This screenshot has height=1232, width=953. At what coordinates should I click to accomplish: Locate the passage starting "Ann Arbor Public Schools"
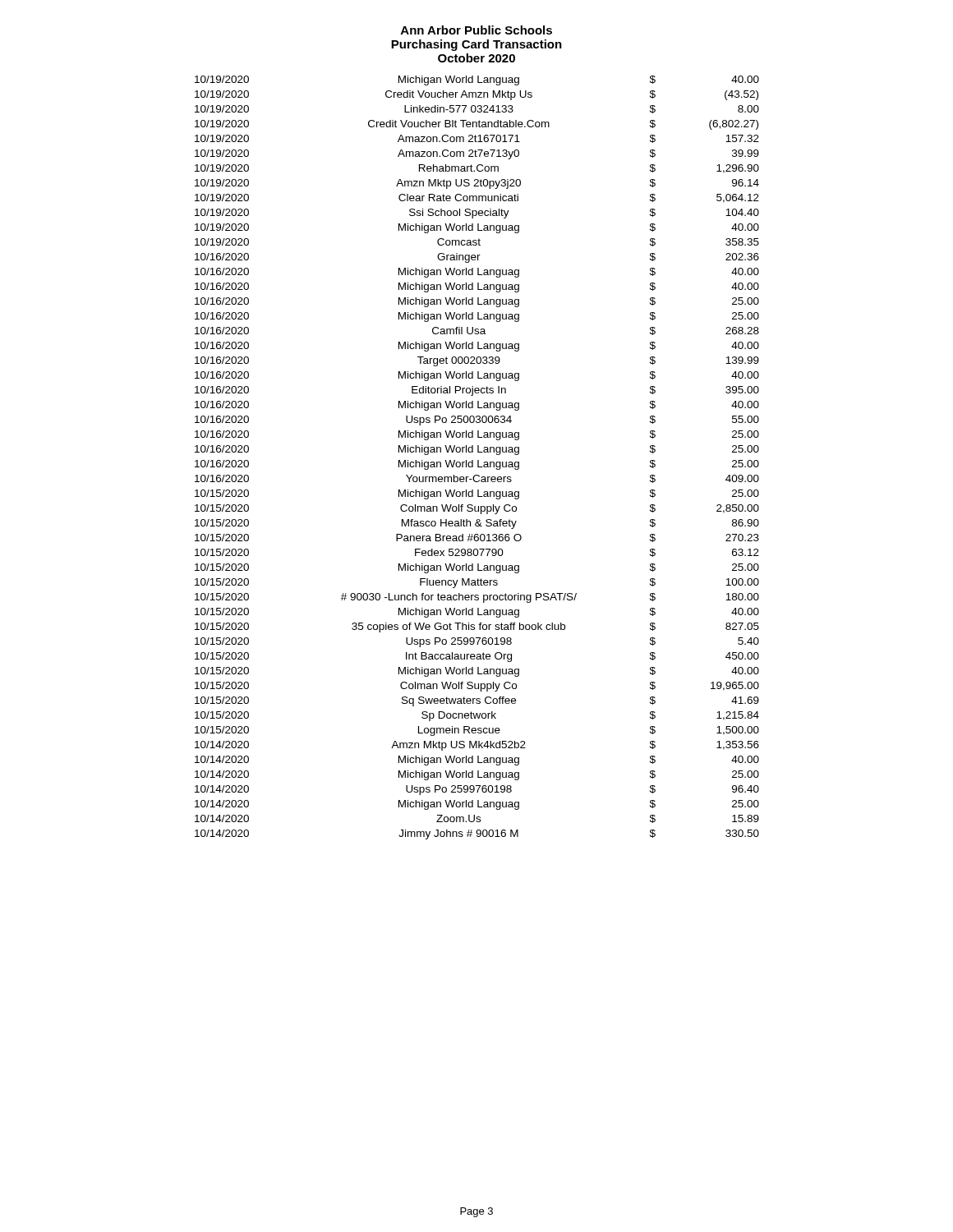[x=476, y=44]
